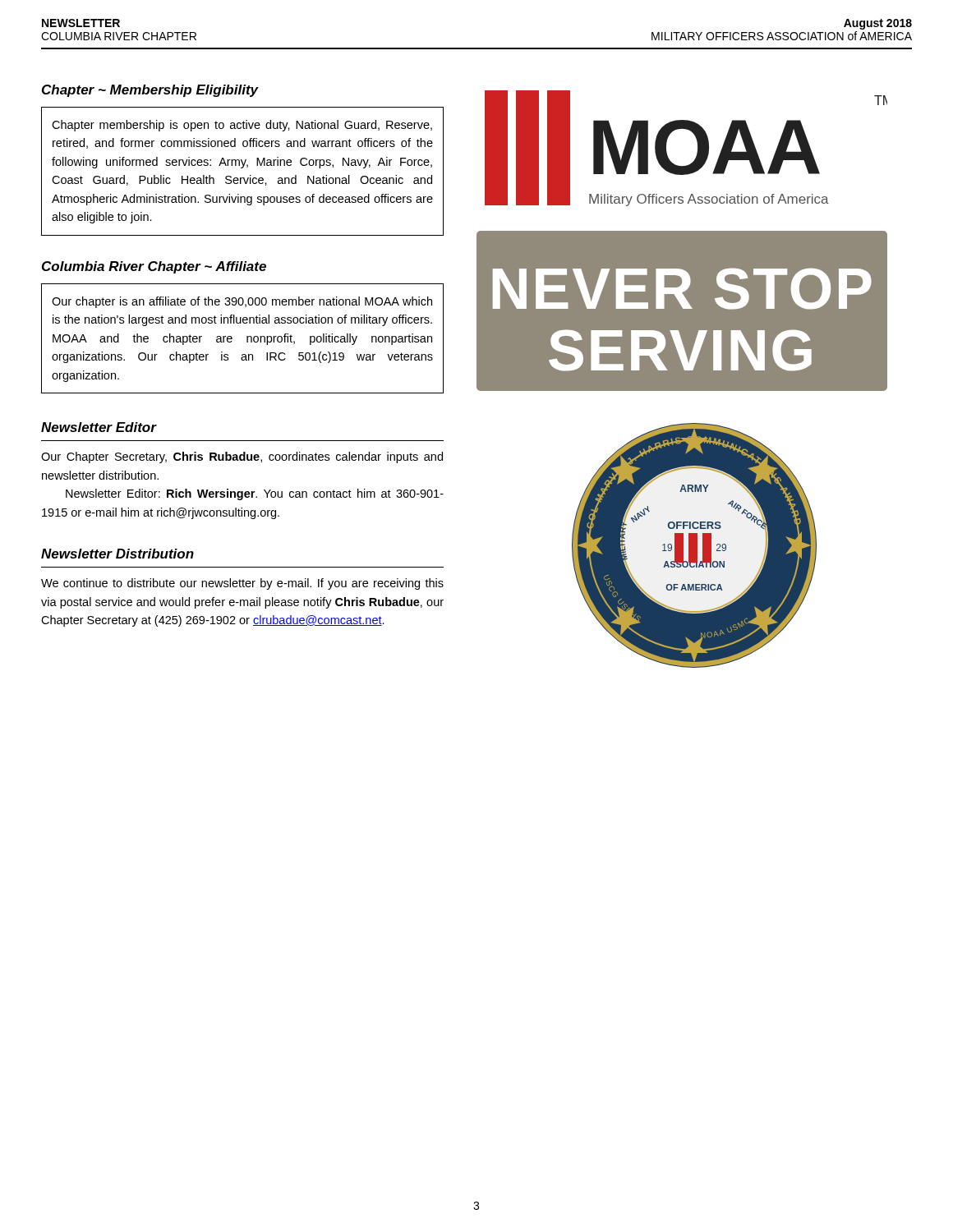Click on the region starting "Columbia River Chapter ~ Affiliate"
The image size is (953, 1232).
(x=154, y=267)
